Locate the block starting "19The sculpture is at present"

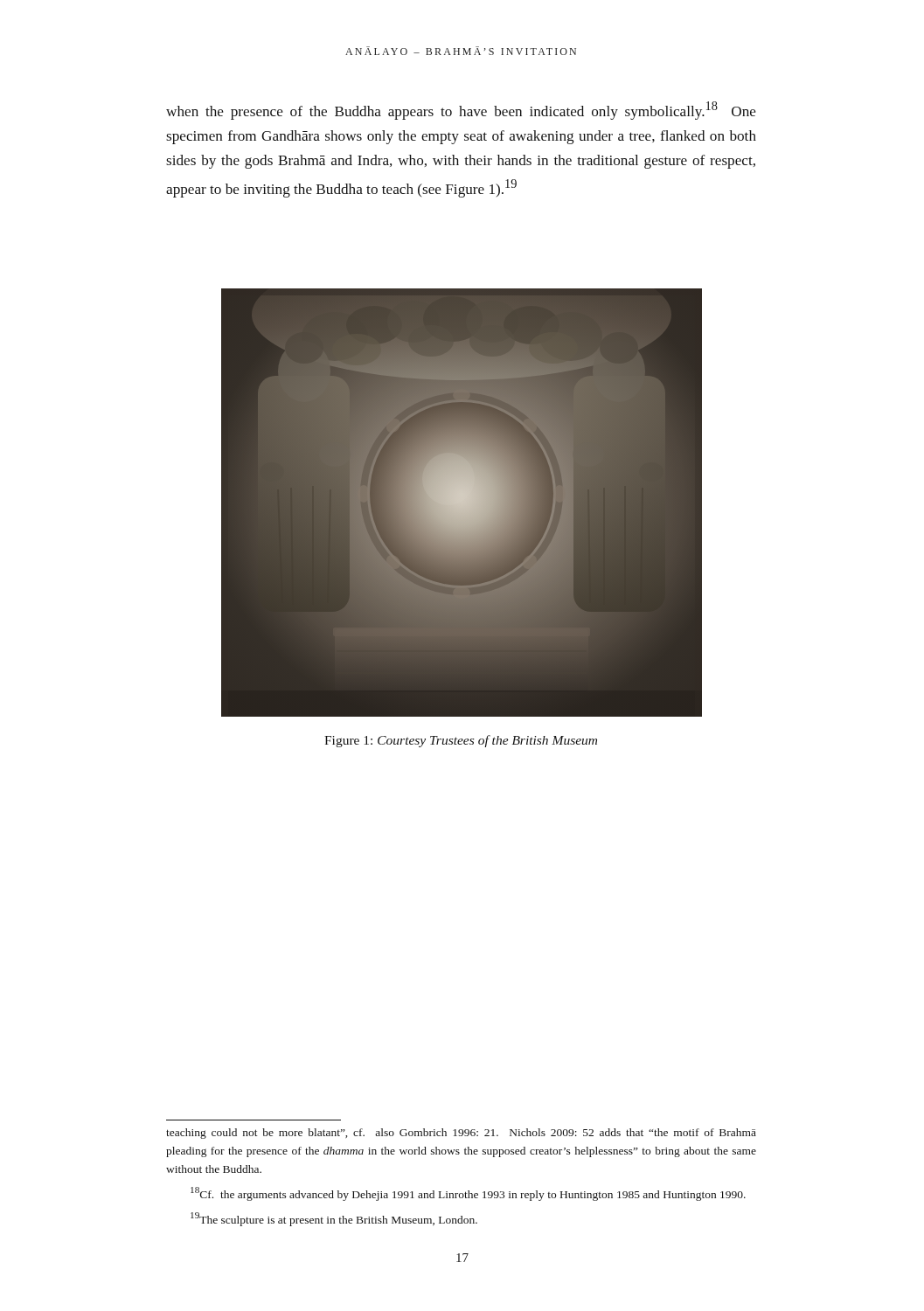(334, 1217)
